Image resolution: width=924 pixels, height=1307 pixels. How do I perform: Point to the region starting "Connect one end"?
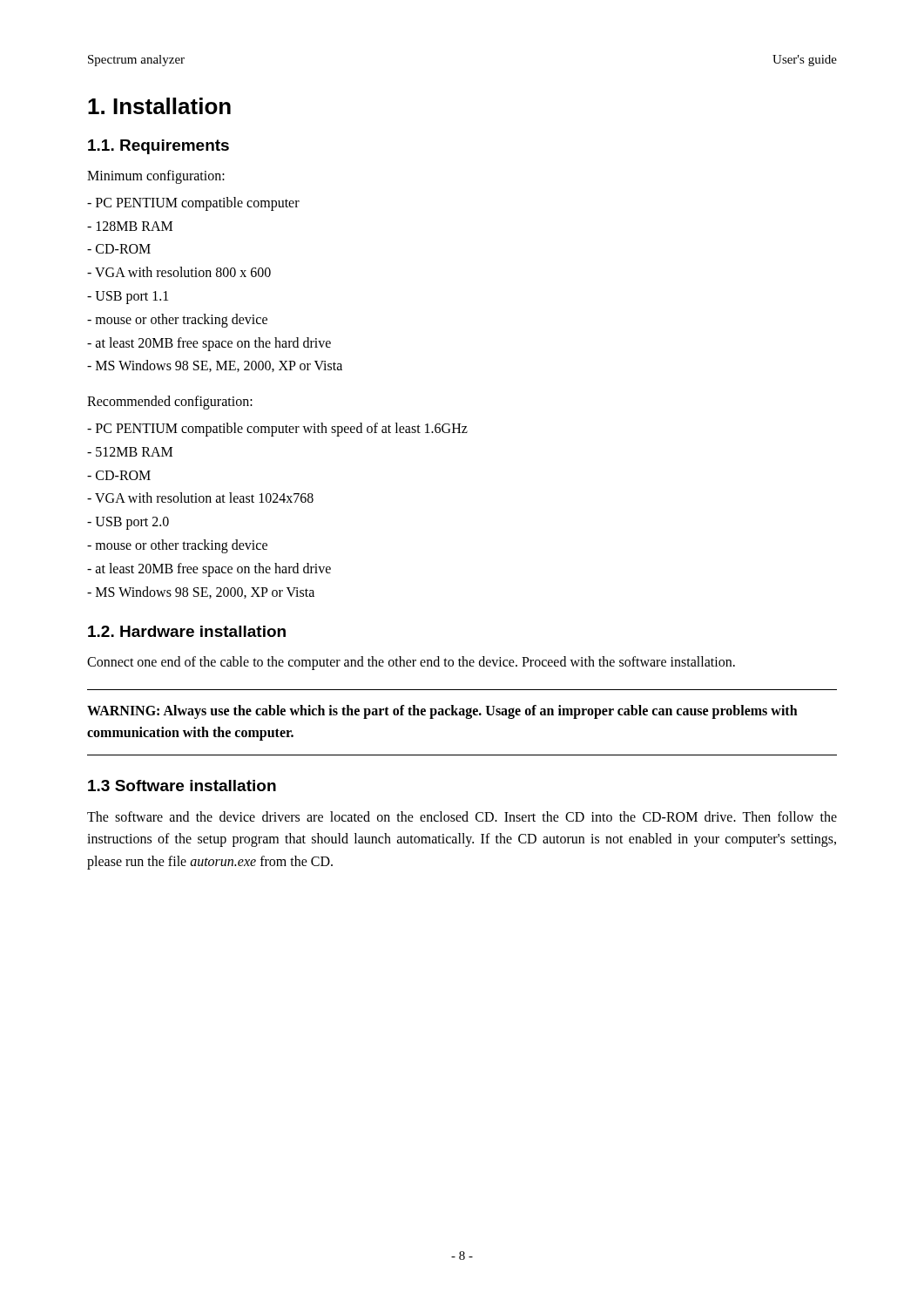click(411, 662)
